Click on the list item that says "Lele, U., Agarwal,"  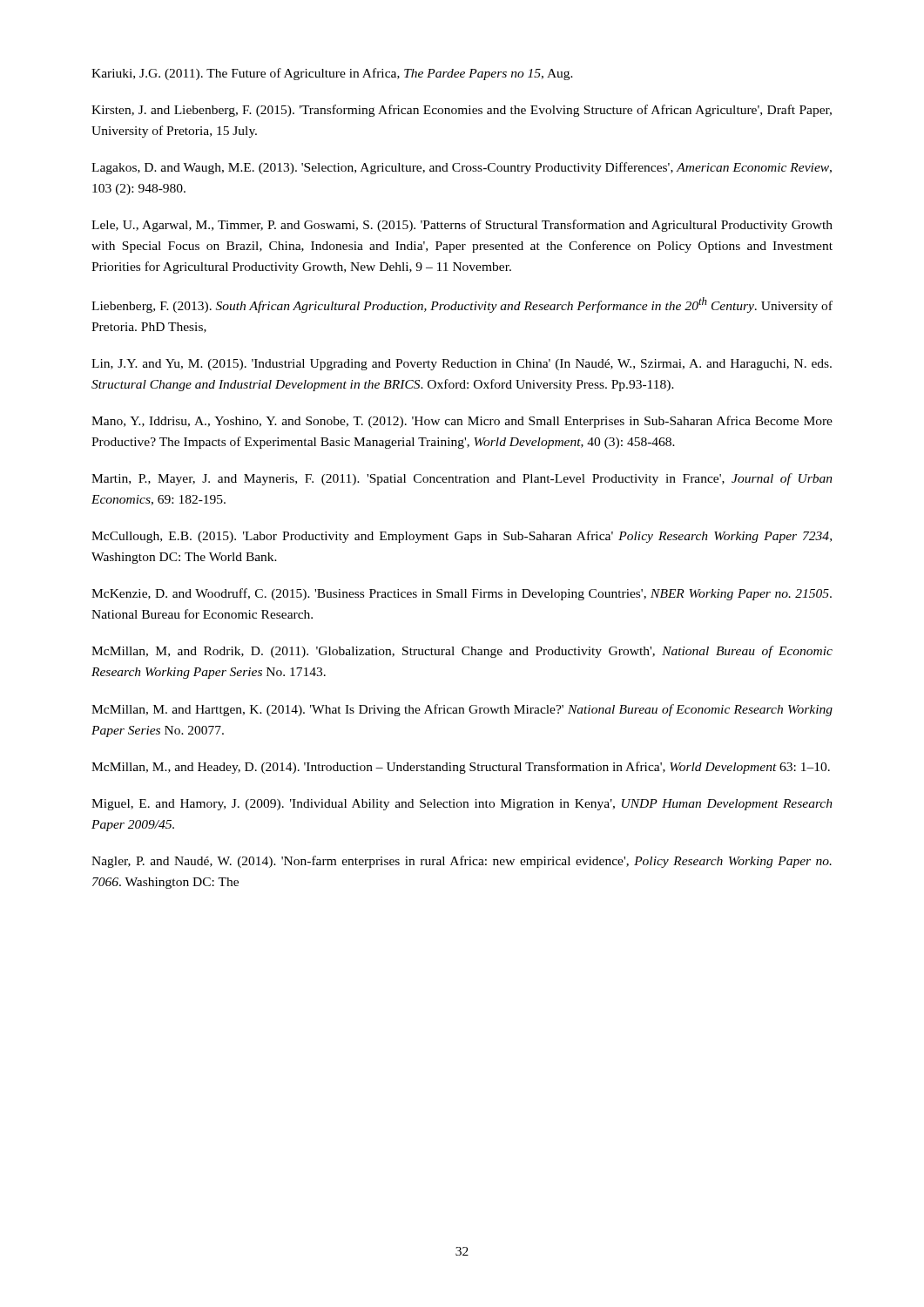tap(462, 245)
